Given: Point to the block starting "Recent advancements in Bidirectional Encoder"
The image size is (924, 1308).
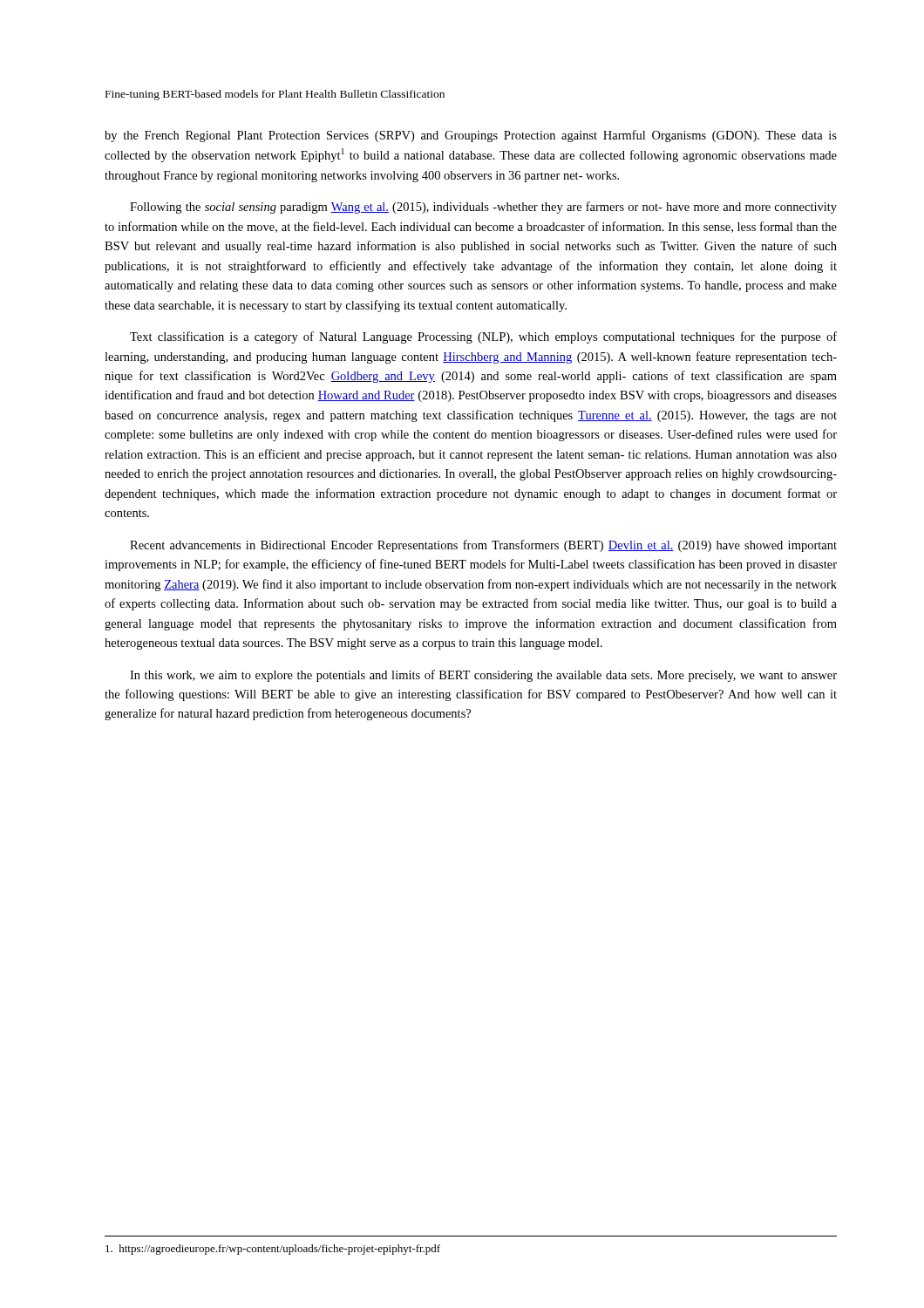Looking at the screenshot, I should click(x=471, y=594).
